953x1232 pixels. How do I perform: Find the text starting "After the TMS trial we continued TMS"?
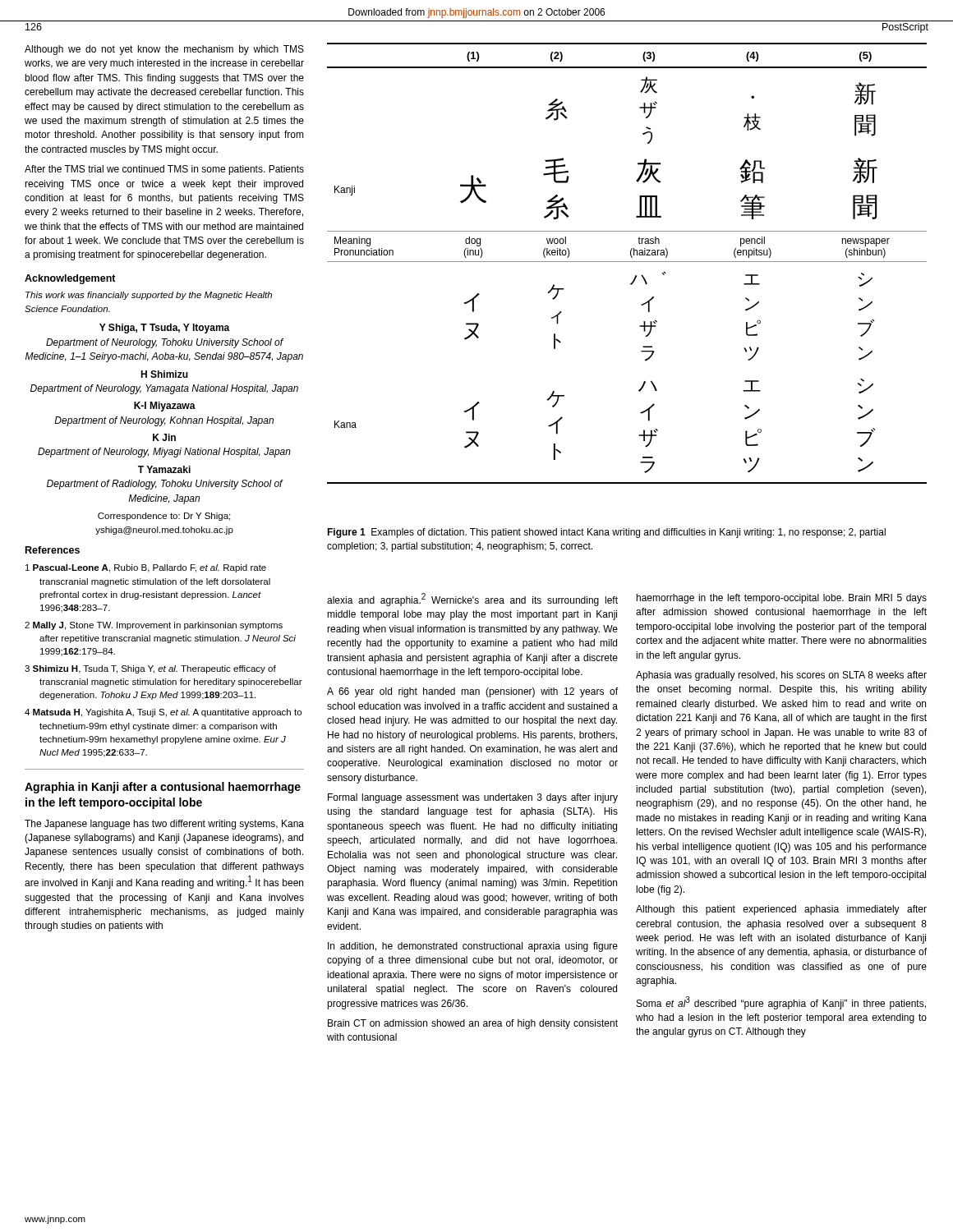164,212
